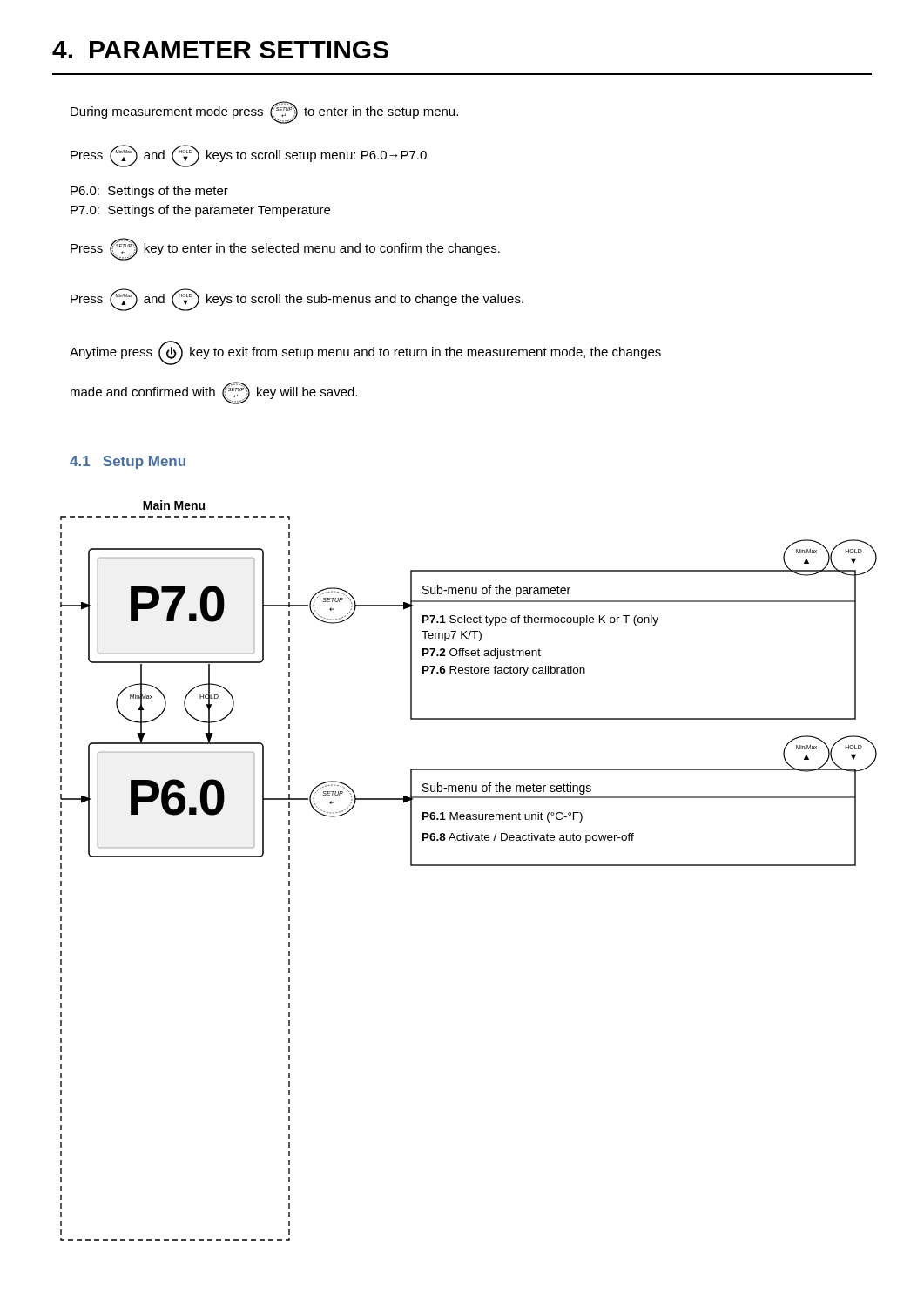The width and height of the screenshot is (924, 1307).
Task: Find the region starting "Press SETUP ↵ key to enter in the"
Action: (x=285, y=249)
